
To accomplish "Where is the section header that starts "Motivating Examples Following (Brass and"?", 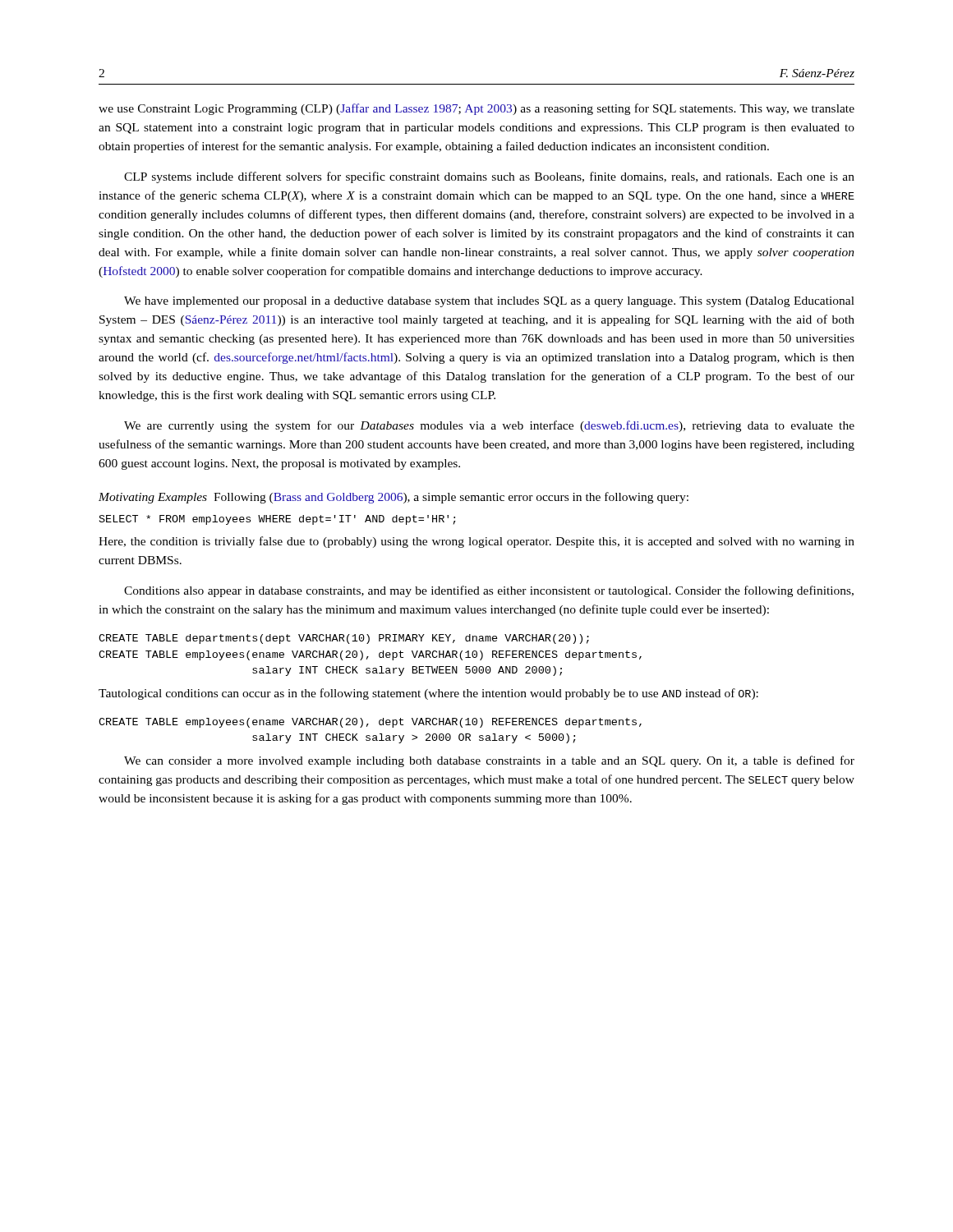I will point(476,497).
